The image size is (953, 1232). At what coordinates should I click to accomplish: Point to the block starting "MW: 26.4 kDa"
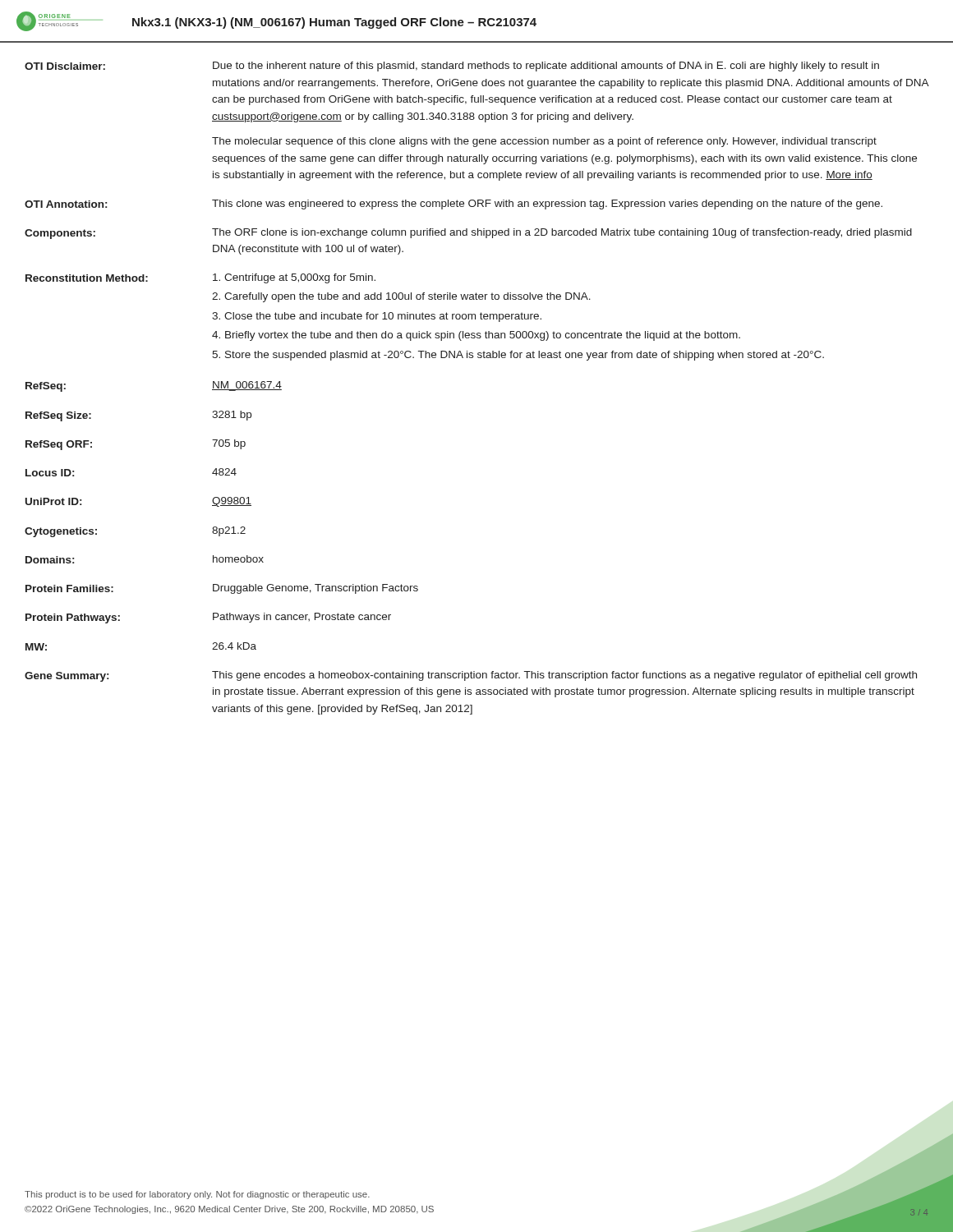click(x=35, y=646)
